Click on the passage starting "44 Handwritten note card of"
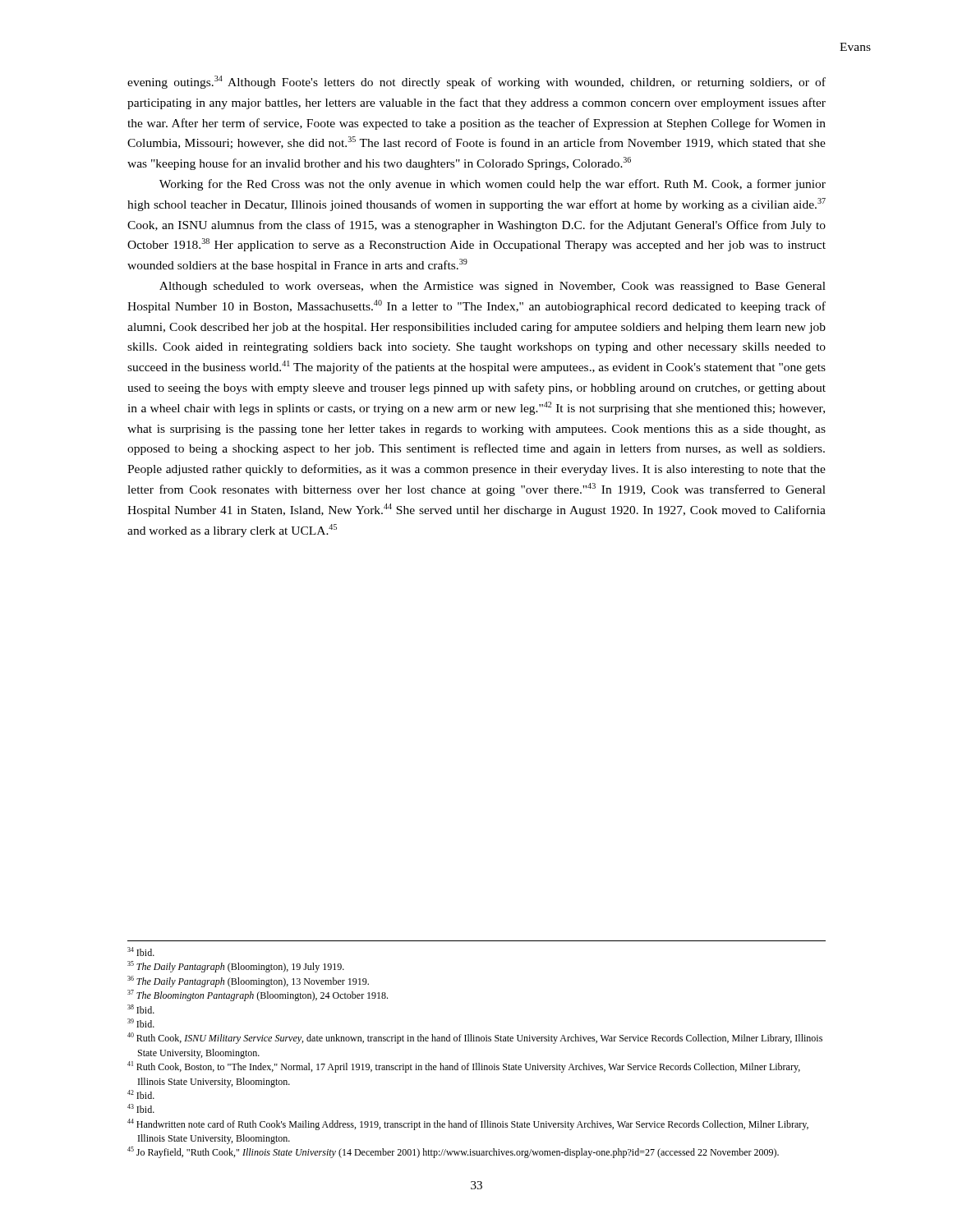 point(468,1131)
